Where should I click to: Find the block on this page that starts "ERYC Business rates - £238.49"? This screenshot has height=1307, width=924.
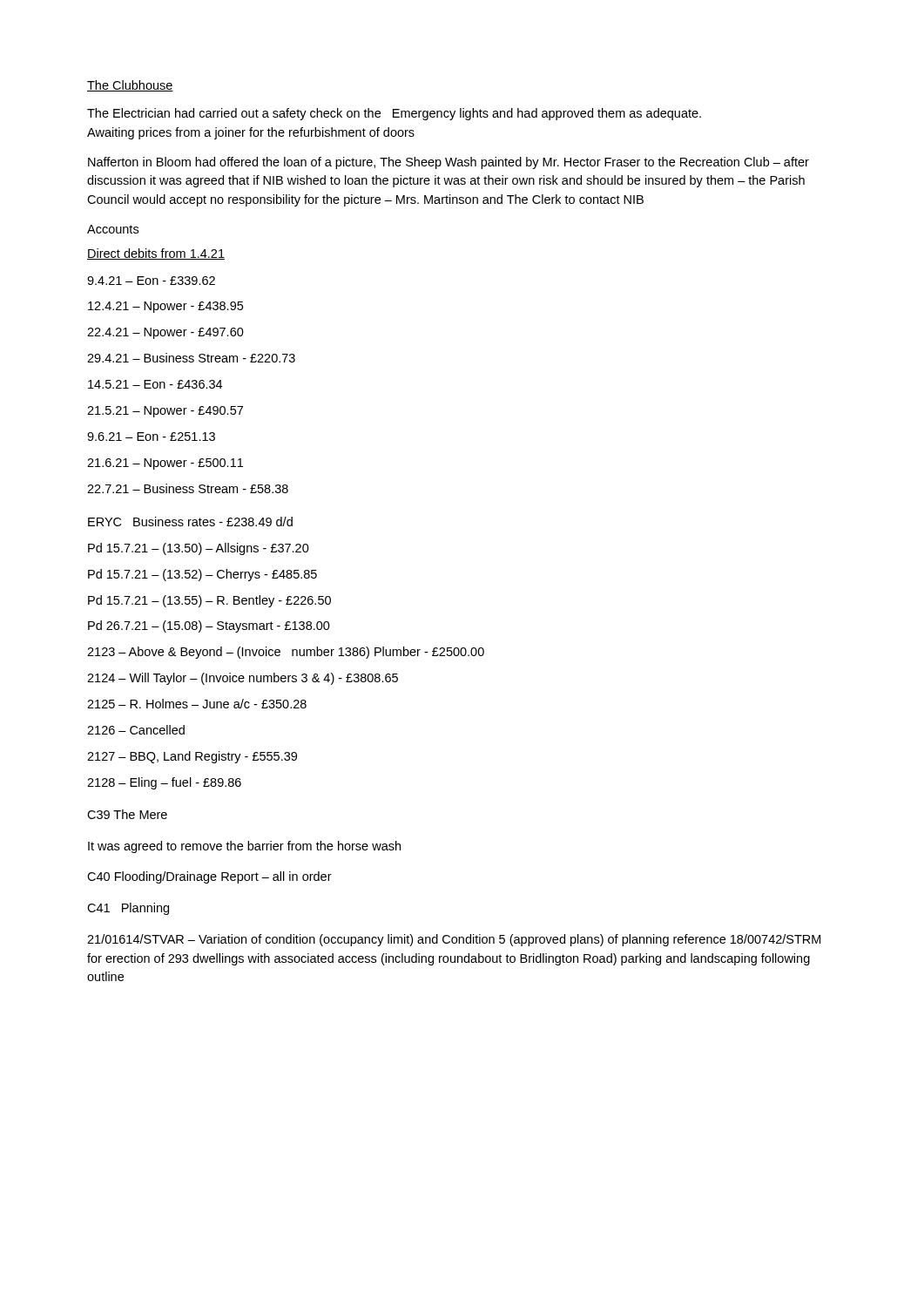pyautogui.click(x=190, y=522)
